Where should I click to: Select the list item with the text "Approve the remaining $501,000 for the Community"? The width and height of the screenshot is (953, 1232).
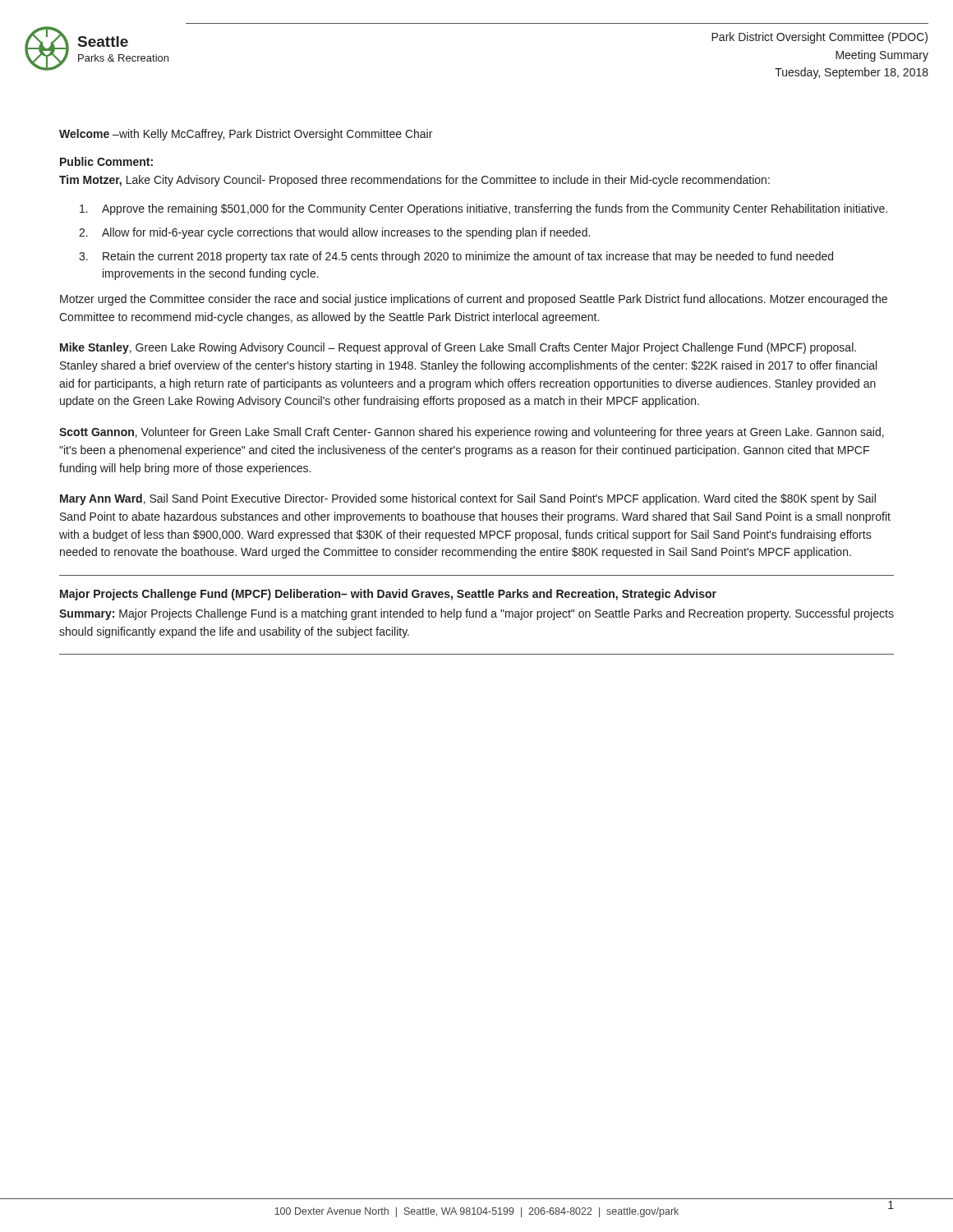coord(486,209)
